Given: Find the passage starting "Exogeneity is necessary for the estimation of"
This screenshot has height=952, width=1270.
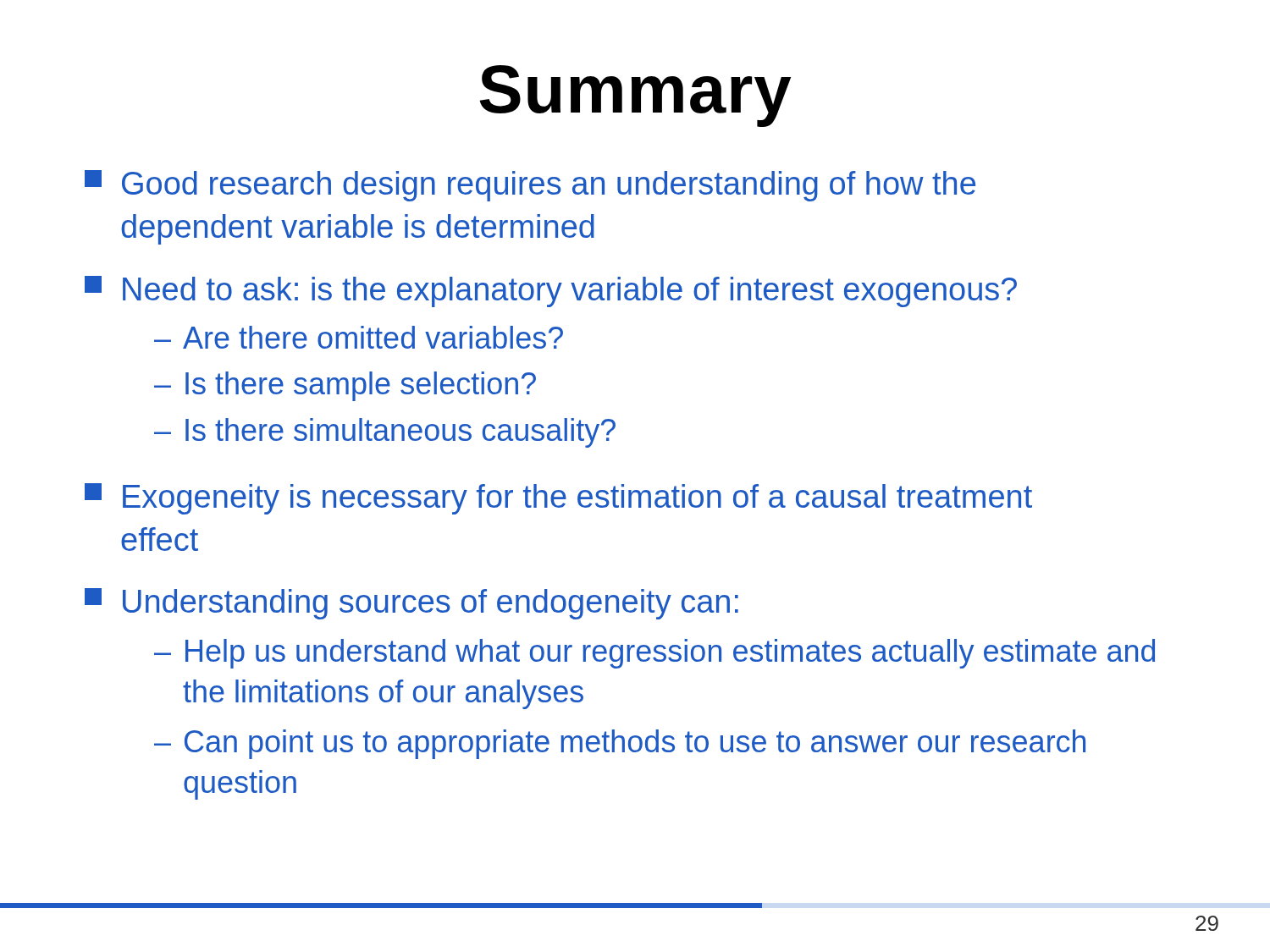Looking at the screenshot, I should click(558, 519).
